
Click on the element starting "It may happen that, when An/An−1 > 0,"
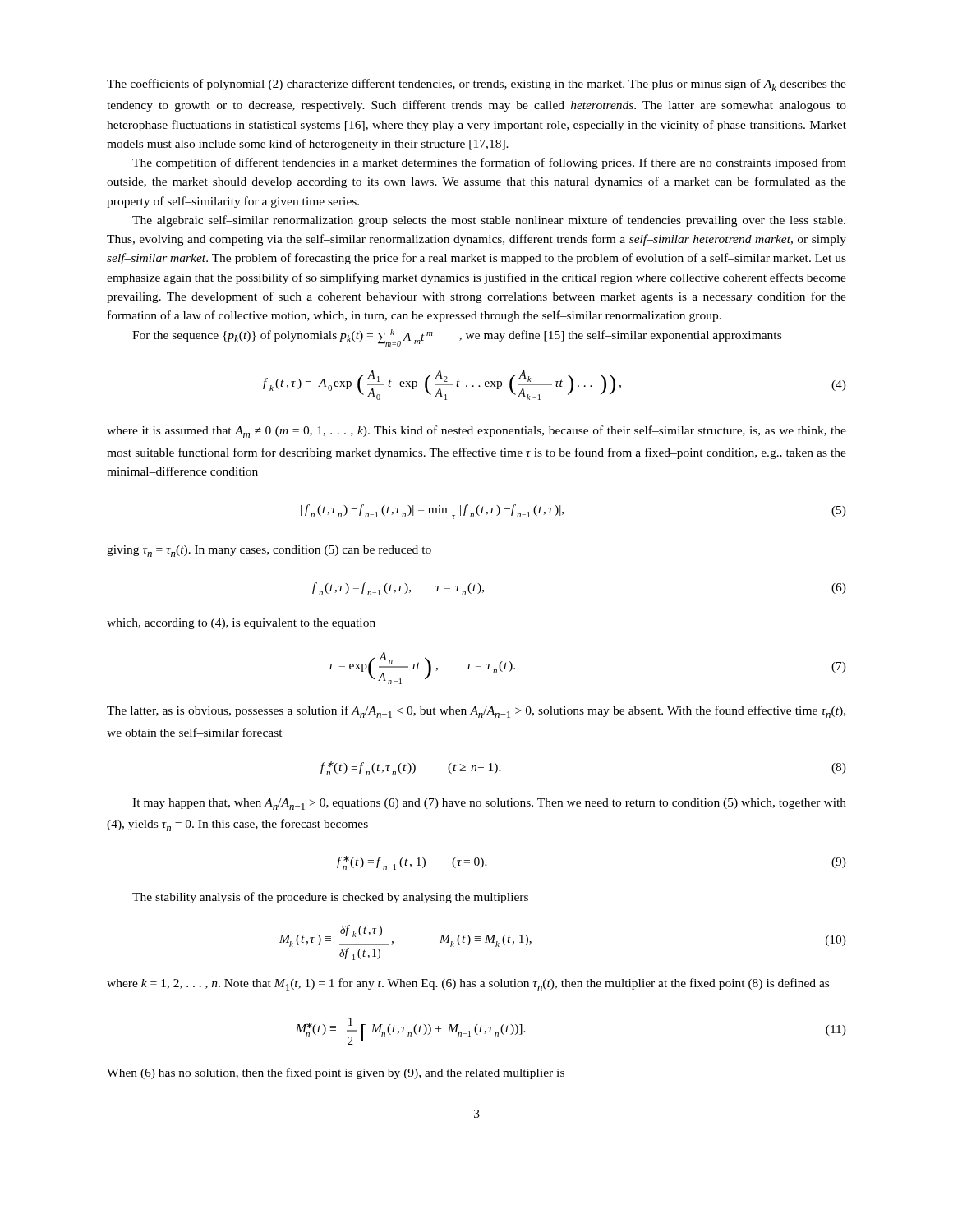(476, 814)
